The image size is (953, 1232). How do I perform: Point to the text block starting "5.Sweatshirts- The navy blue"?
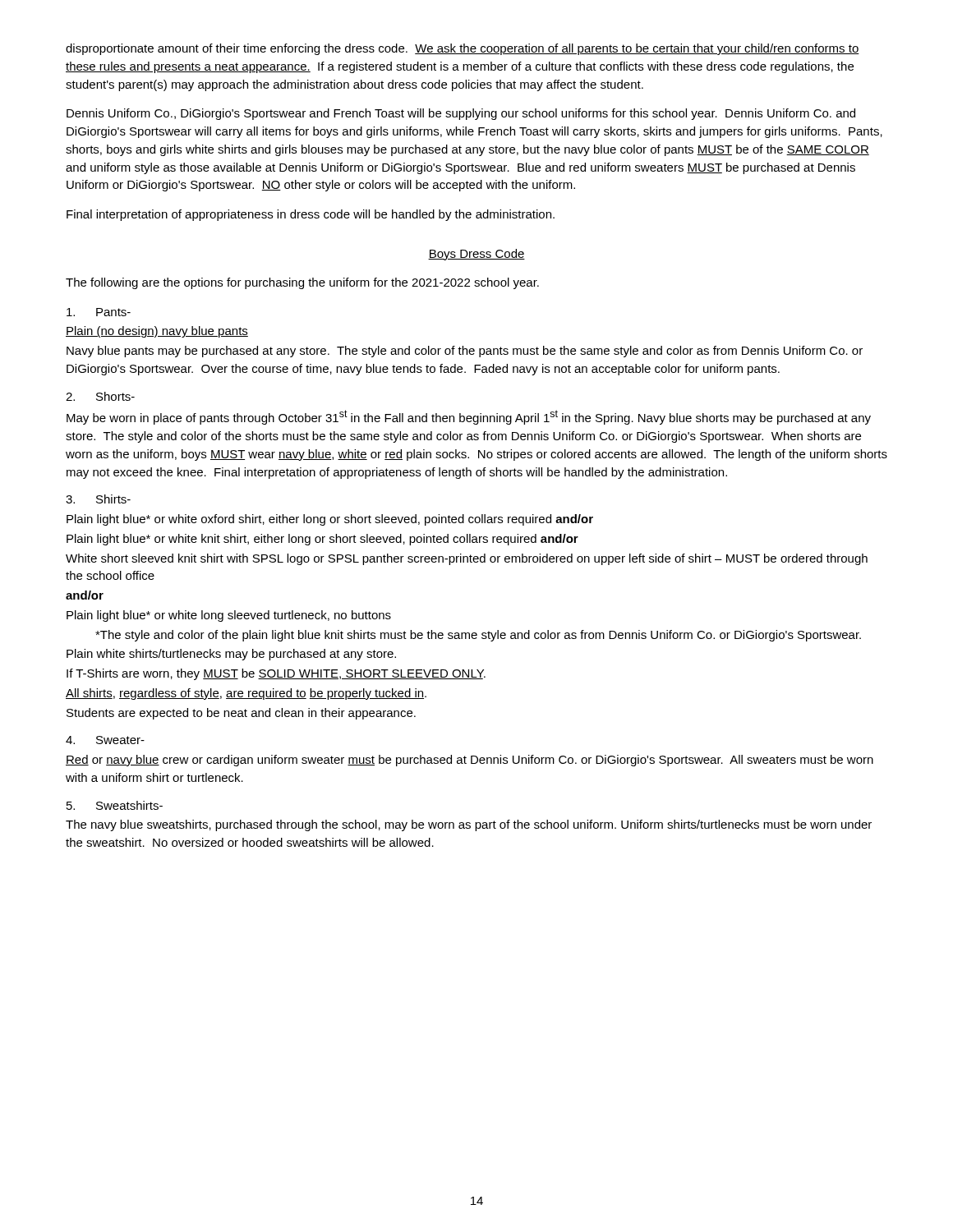(x=476, y=824)
